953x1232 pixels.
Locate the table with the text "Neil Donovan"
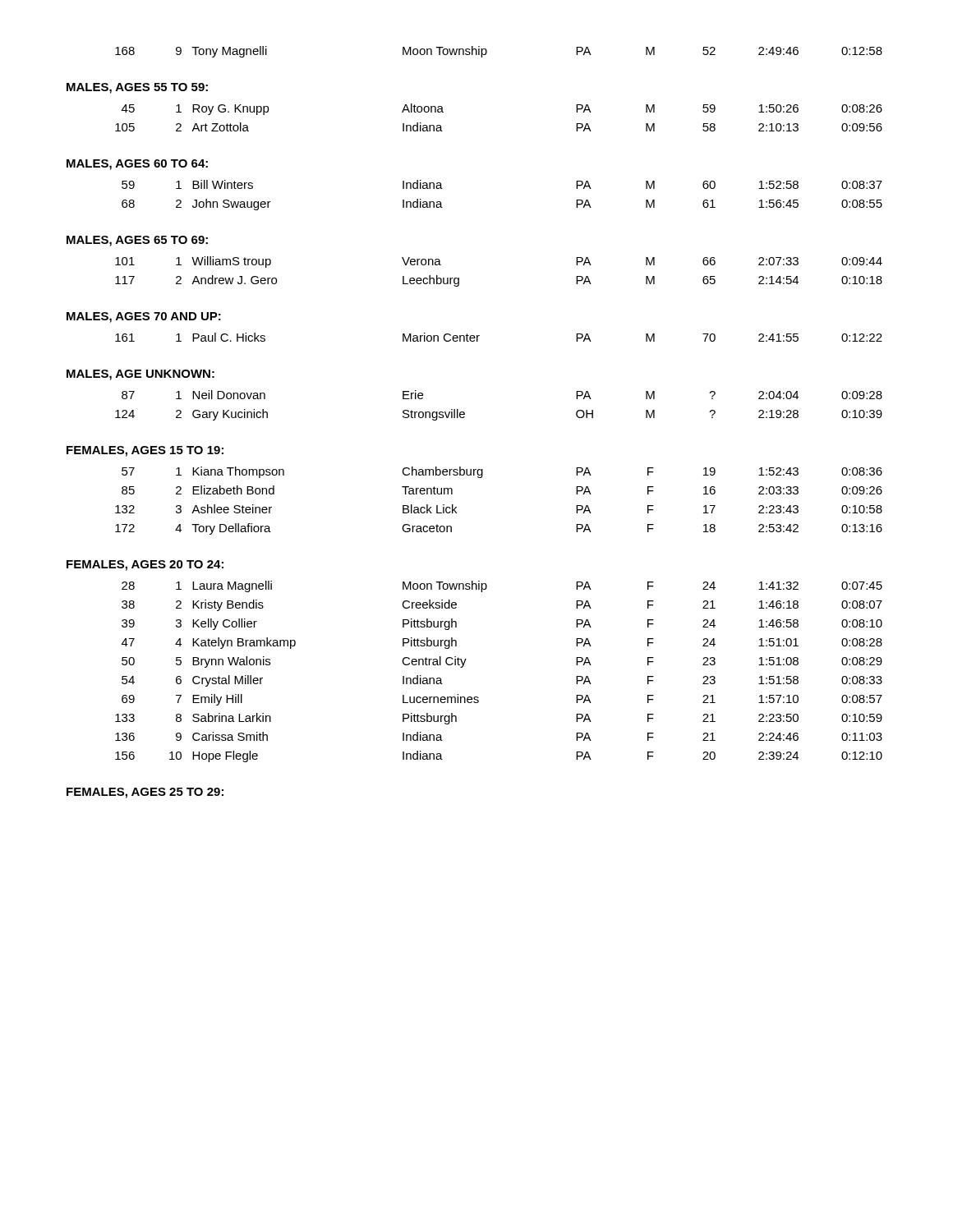tap(476, 404)
